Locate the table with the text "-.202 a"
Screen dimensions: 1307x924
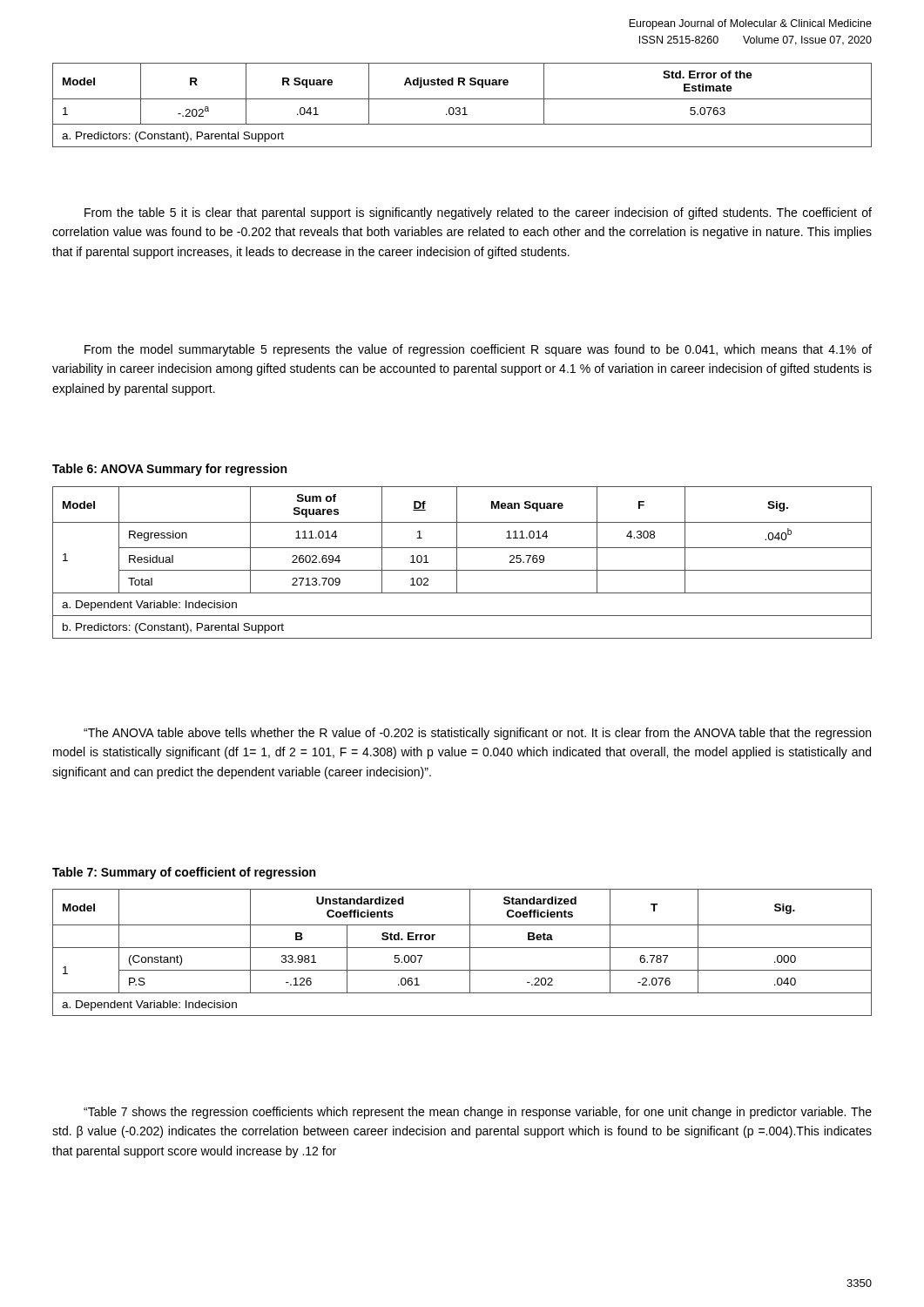click(462, 105)
